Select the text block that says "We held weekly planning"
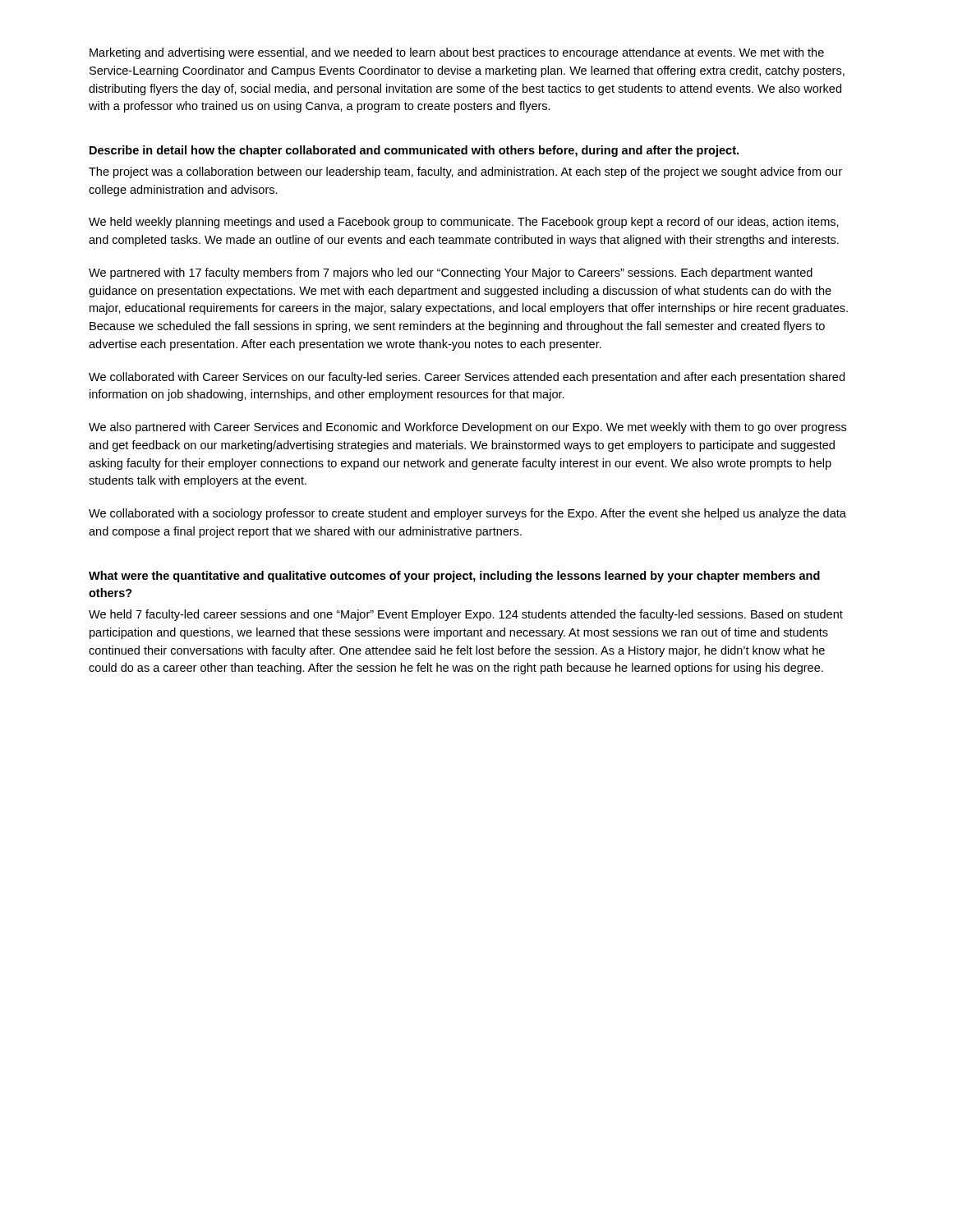 pyautogui.click(x=464, y=231)
